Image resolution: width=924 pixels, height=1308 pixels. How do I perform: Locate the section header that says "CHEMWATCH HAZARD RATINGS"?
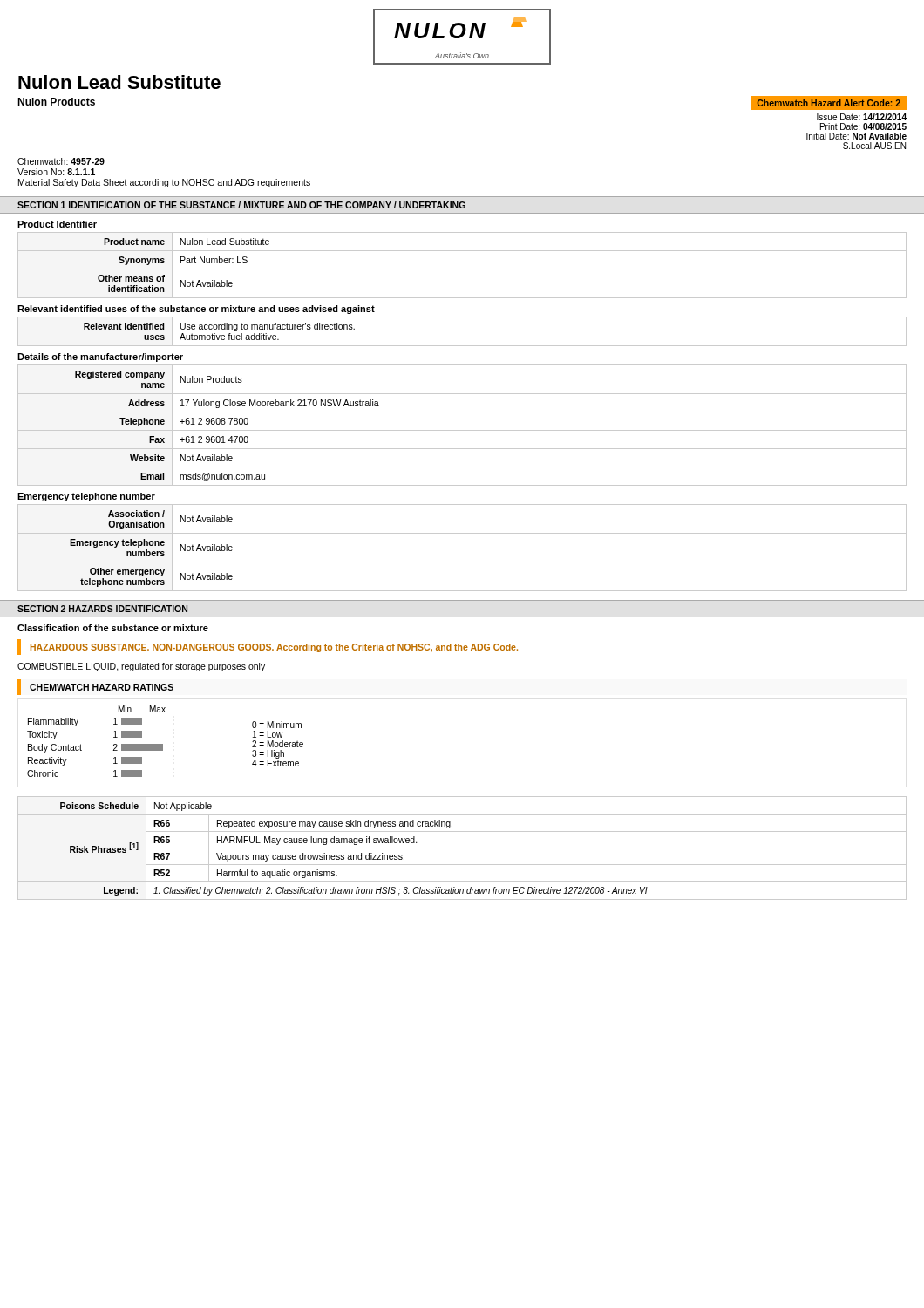(x=102, y=687)
